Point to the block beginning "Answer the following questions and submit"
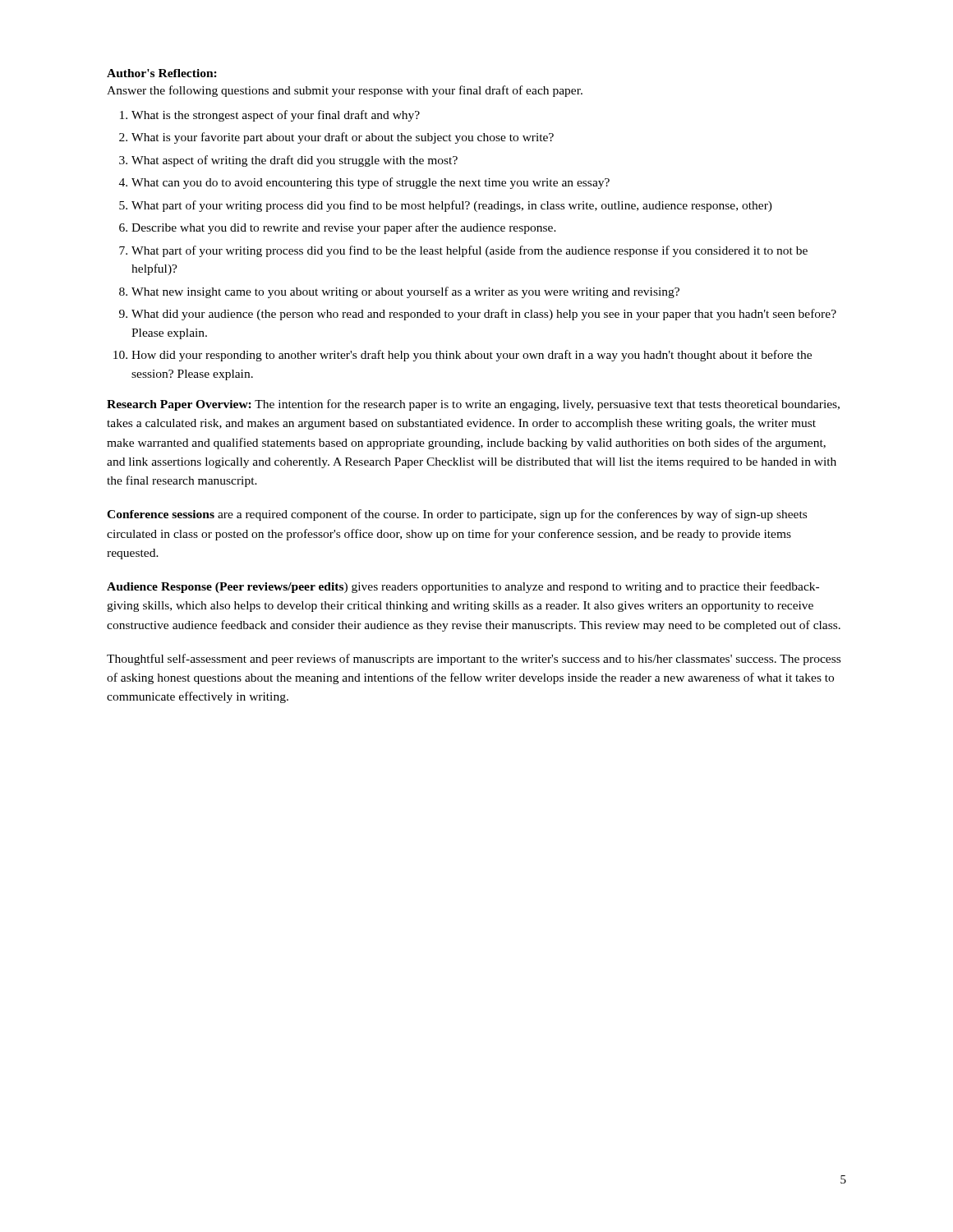Image resolution: width=953 pixels, height=1232 pixels. point(345,90)
